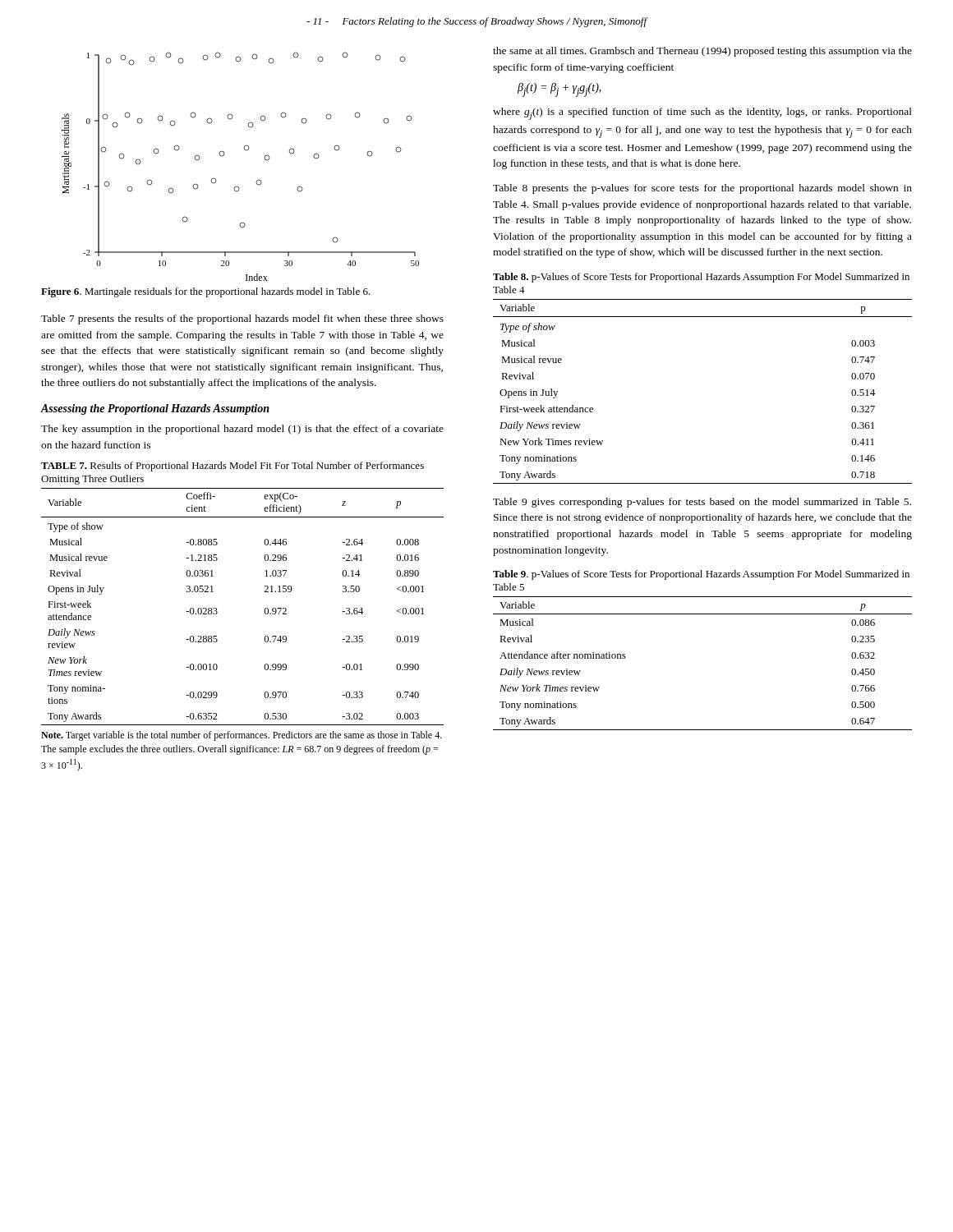Find the block on this page that starts "the same at all times. Grambsch and Therneau"
953x1232 pixels.
pyautogui.click(x=702, y=59)
